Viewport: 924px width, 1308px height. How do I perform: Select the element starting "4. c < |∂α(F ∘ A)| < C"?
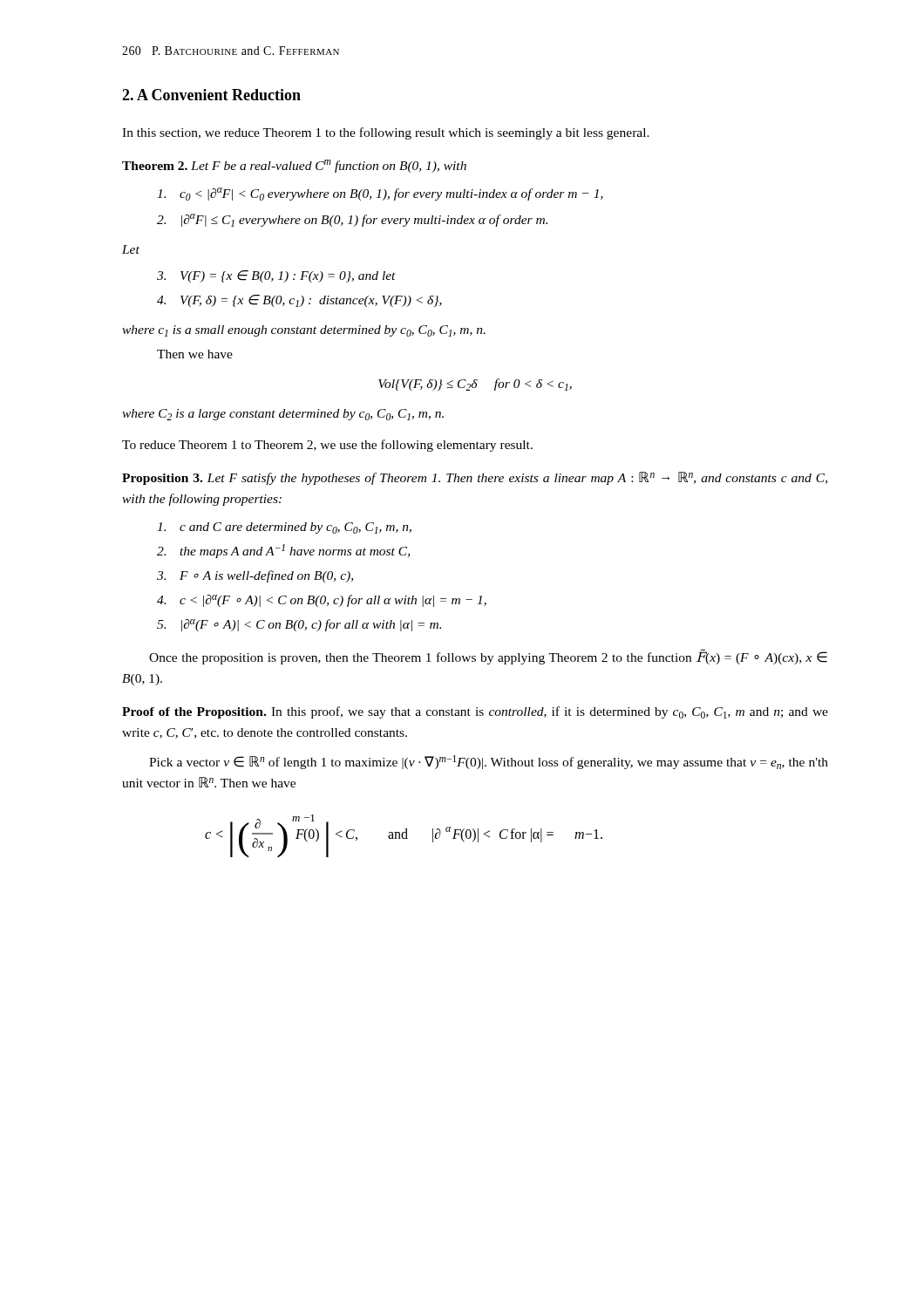tap(322, 600)
